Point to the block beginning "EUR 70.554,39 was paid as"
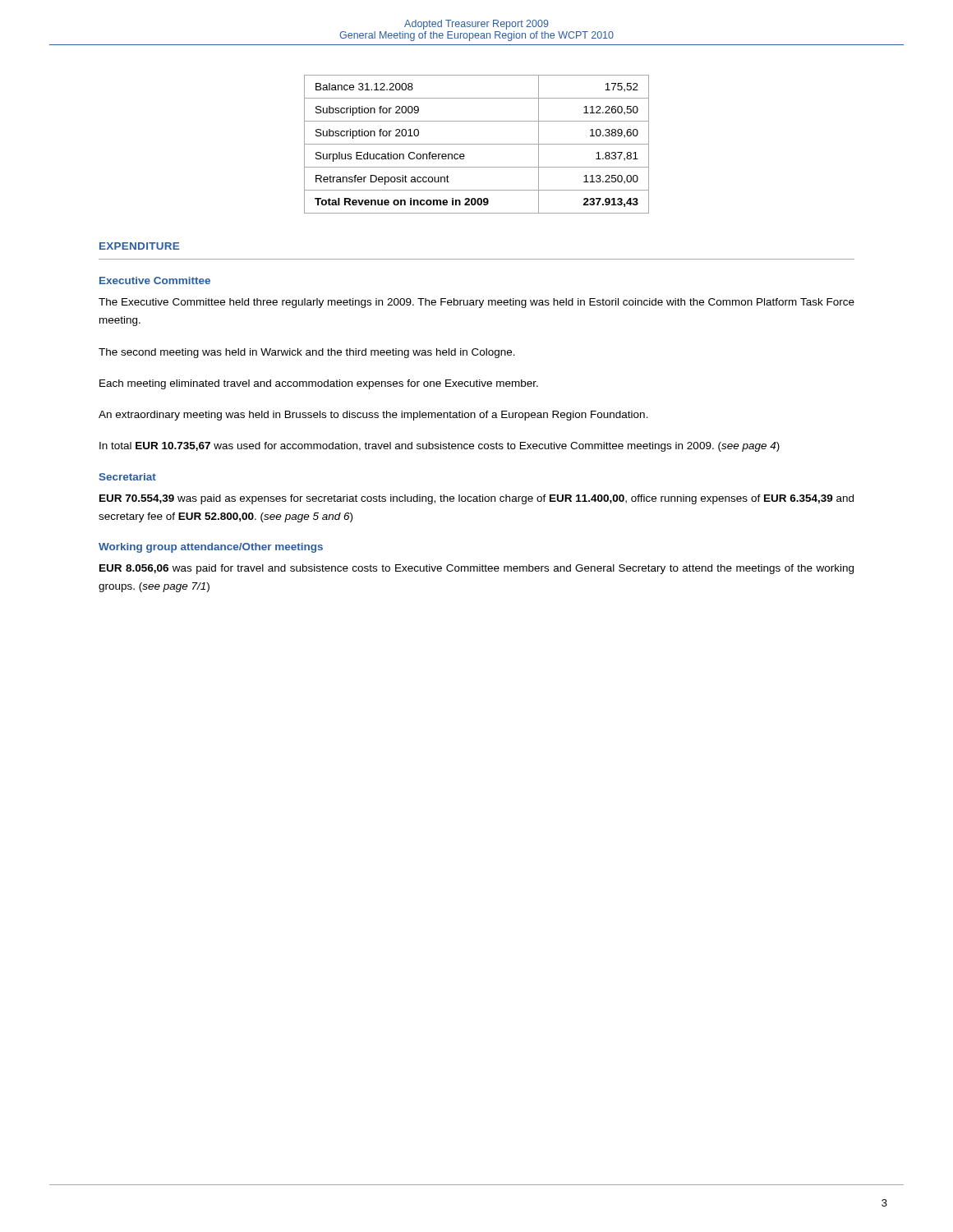The width and height of the screenshot is (953, 1232). [476, 507]
